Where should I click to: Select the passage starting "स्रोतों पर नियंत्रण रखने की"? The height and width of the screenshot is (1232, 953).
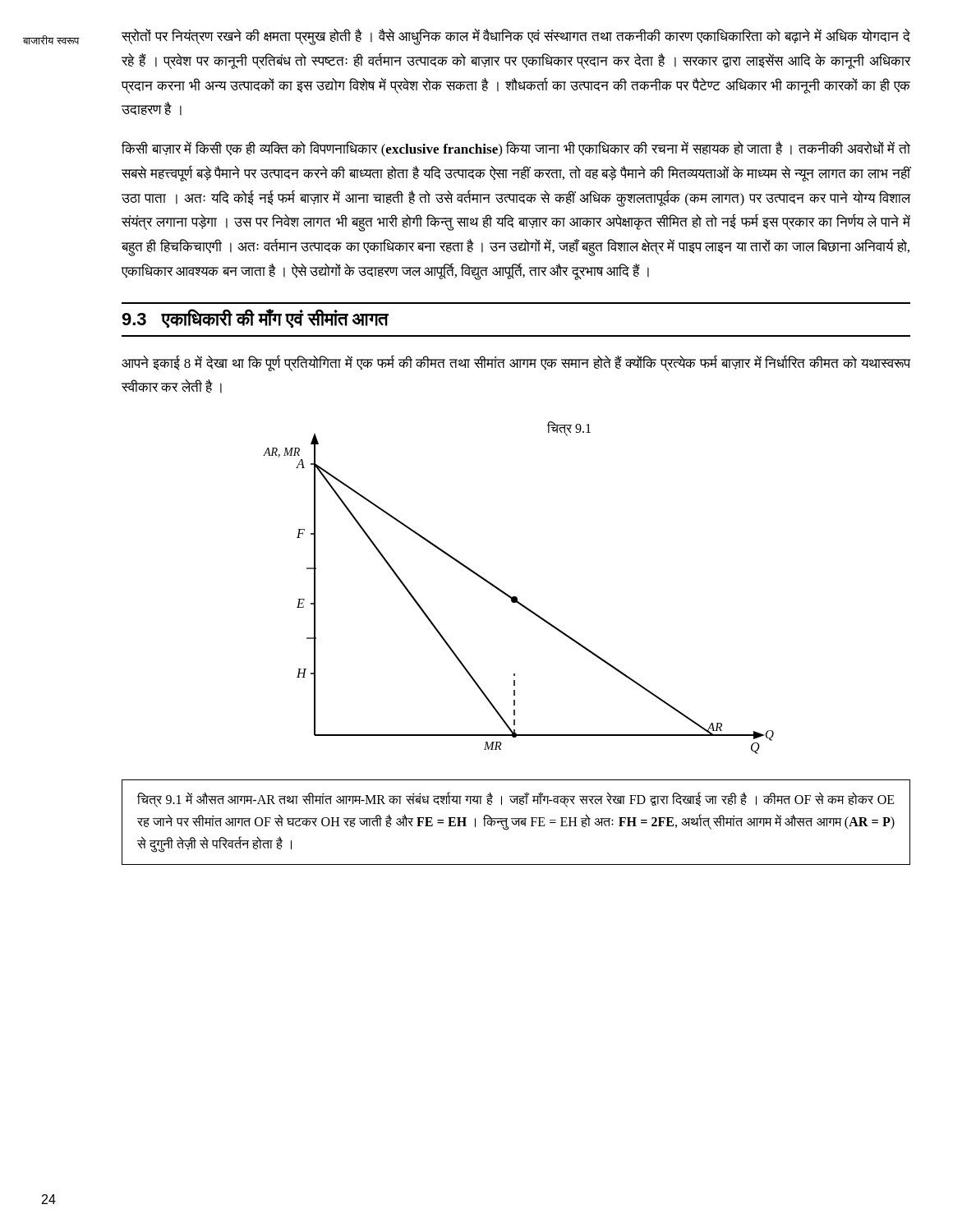click(x=516, y=73)
